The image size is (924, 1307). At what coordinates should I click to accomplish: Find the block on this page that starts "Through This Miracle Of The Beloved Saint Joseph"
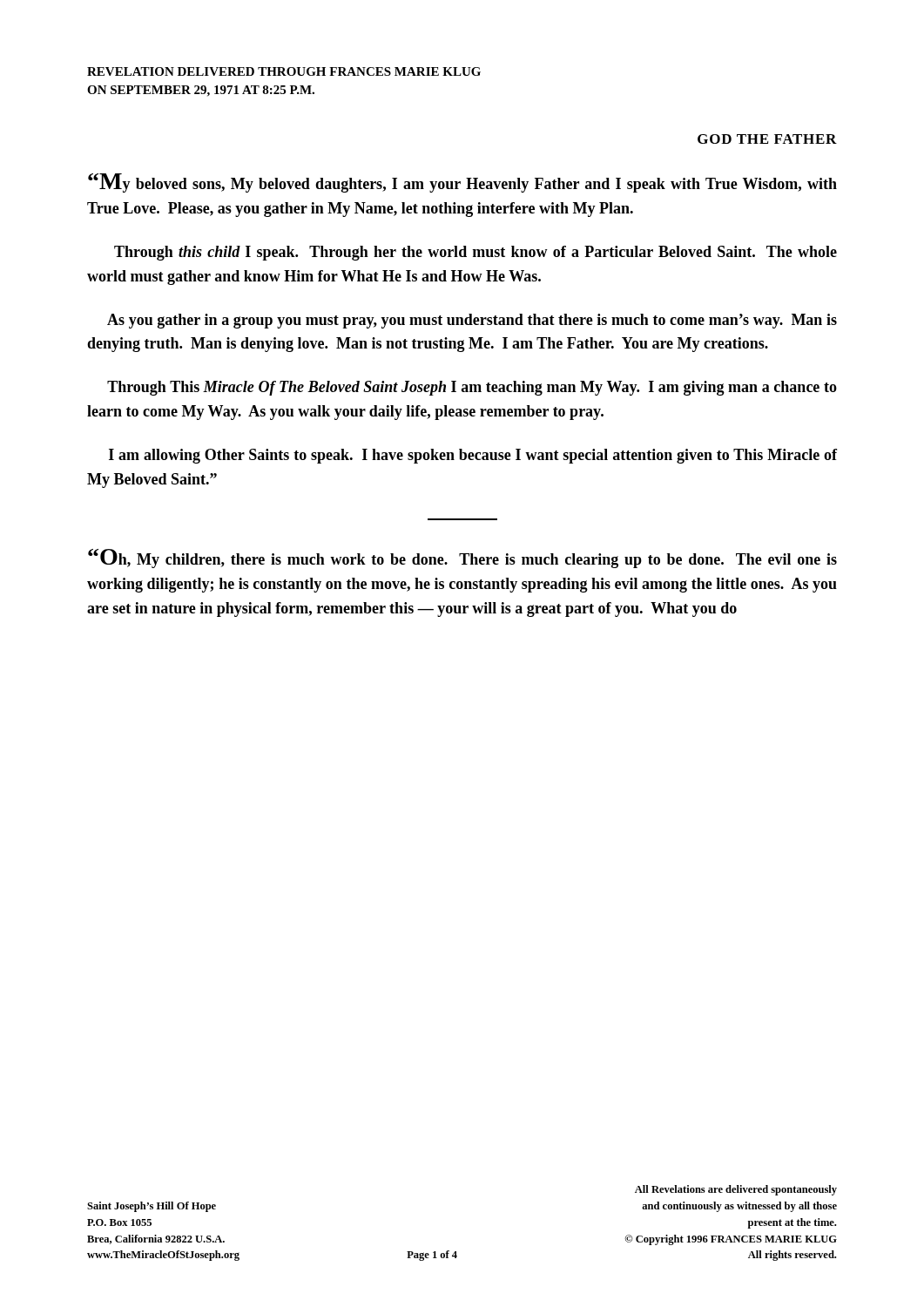[x=462, y=399]
